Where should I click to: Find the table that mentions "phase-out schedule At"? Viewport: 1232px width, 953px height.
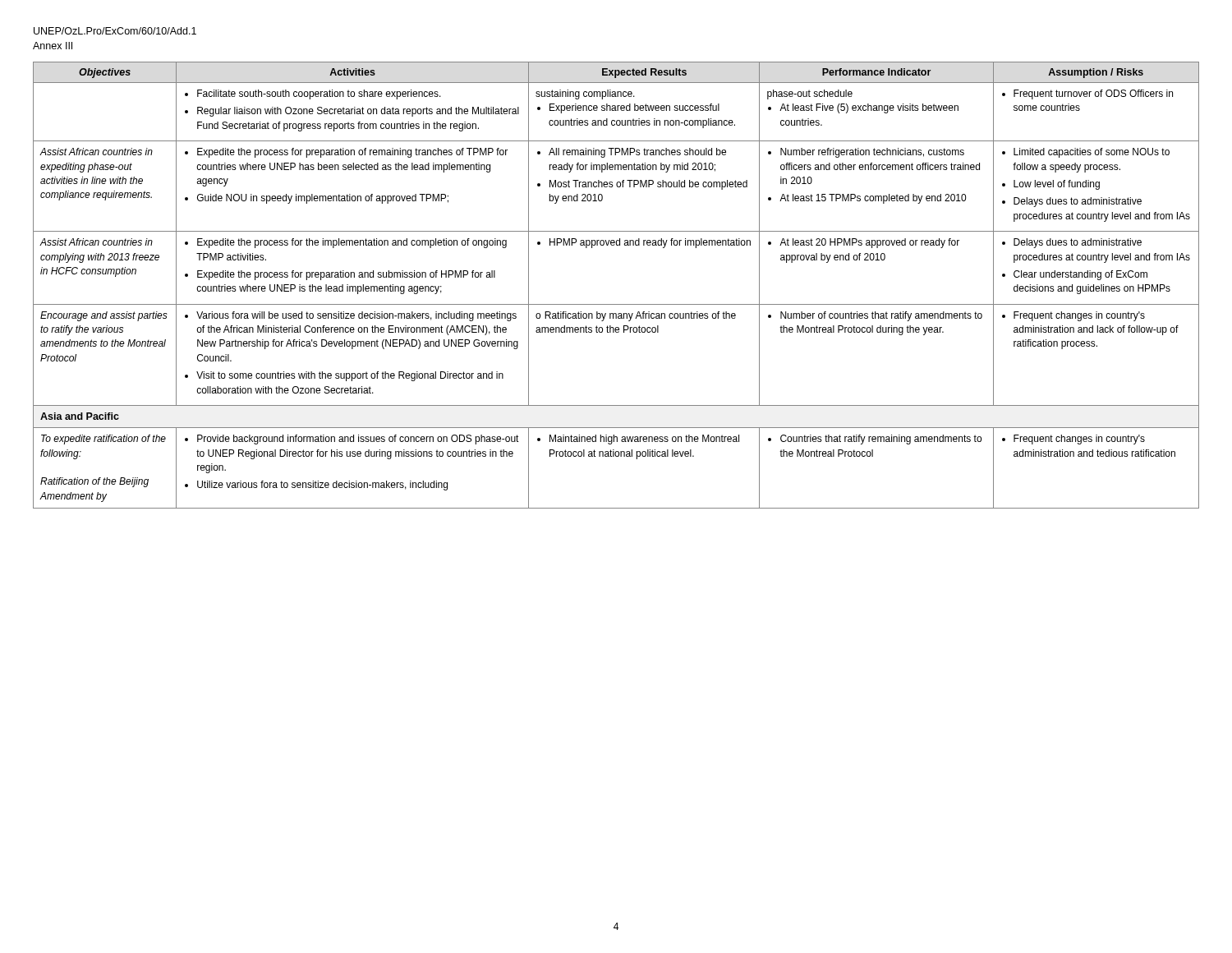tap(616, 285)
